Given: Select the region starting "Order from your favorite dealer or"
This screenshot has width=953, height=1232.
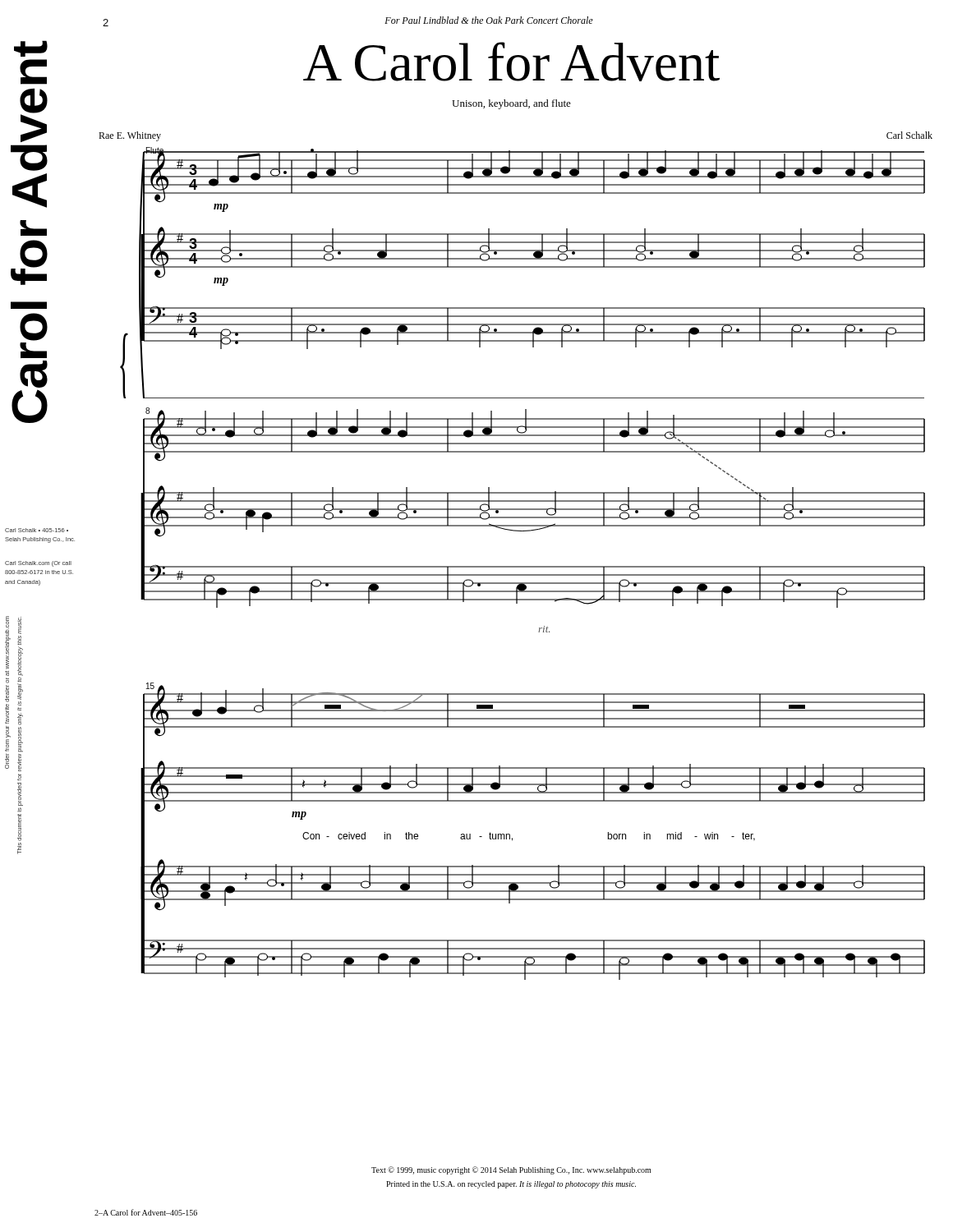Looking at the screenshot, I should point(7,693).
